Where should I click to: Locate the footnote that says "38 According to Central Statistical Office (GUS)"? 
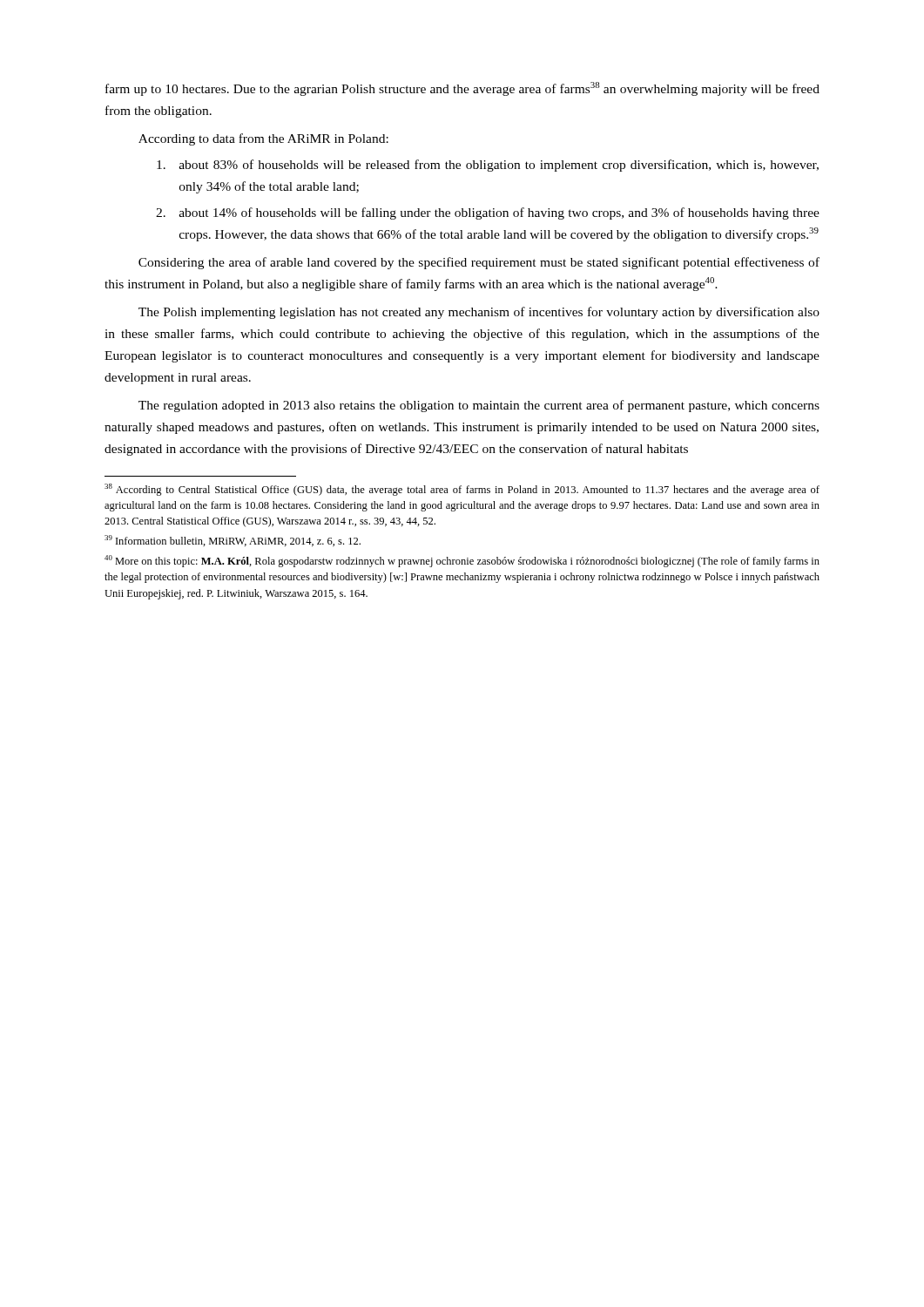(462, 504)
